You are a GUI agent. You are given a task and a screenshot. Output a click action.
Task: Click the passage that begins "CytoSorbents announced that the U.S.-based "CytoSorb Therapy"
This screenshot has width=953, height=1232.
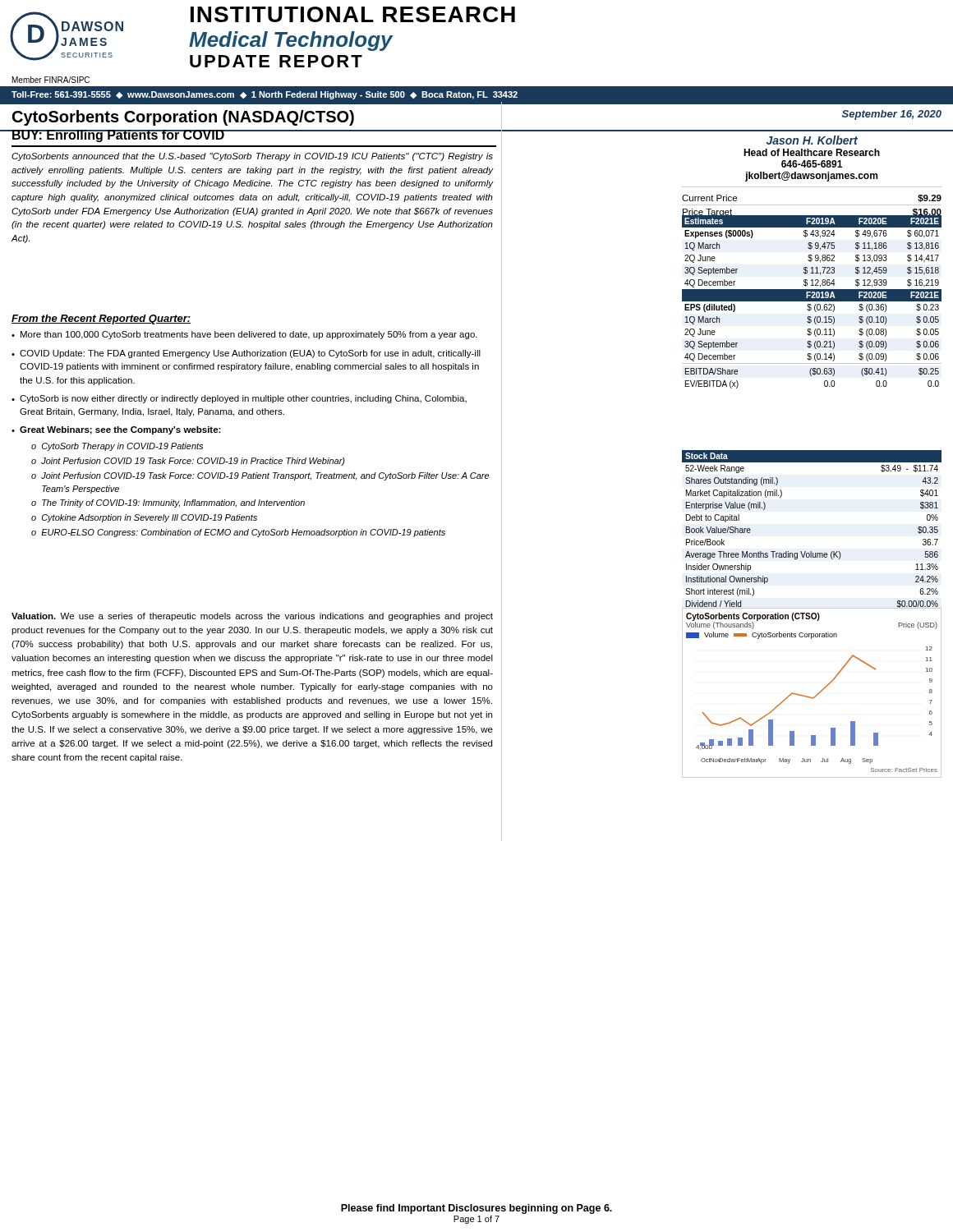pos(252,197)
